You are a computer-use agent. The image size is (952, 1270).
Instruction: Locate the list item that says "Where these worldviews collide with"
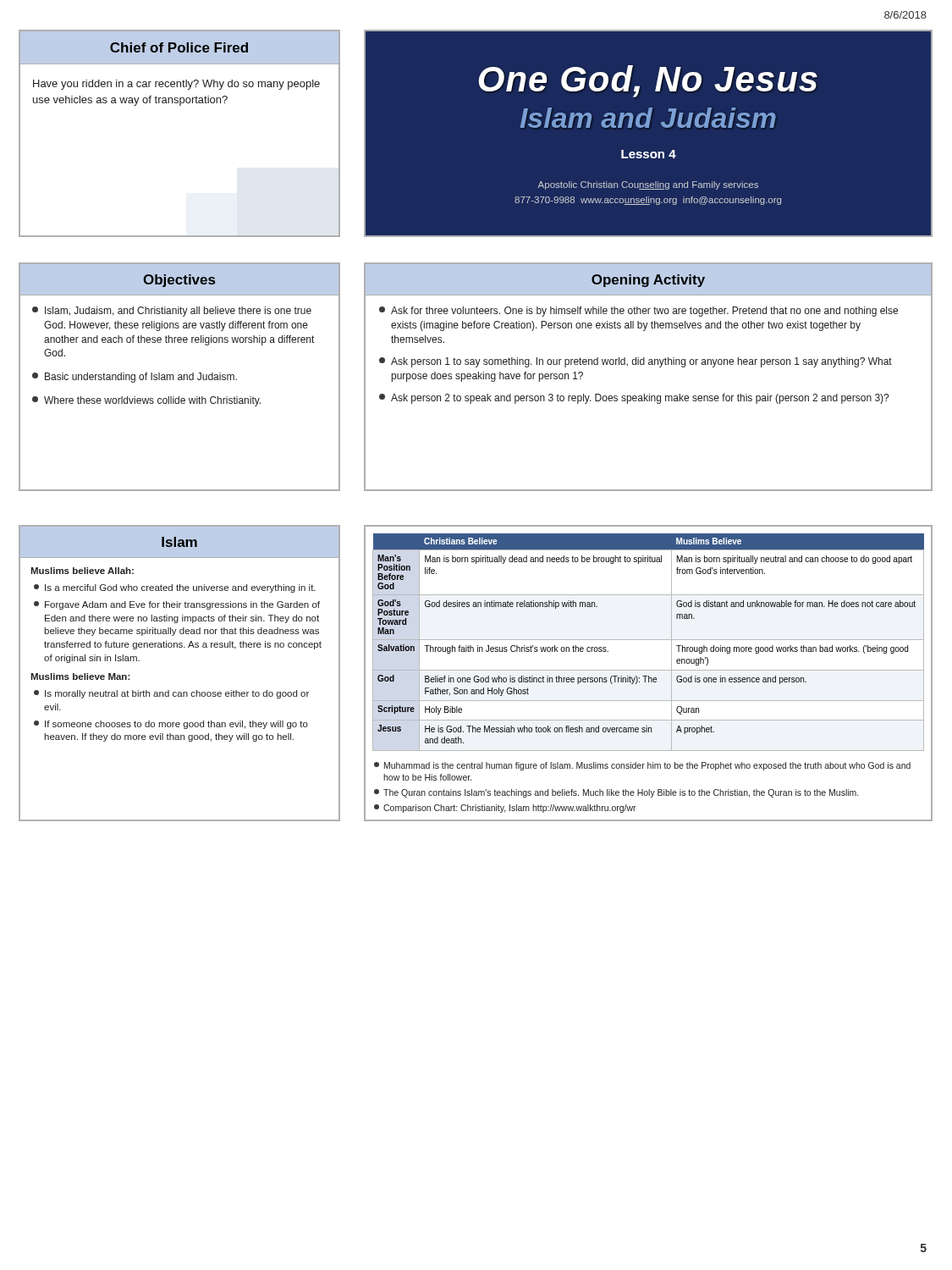tap(147, 401)
